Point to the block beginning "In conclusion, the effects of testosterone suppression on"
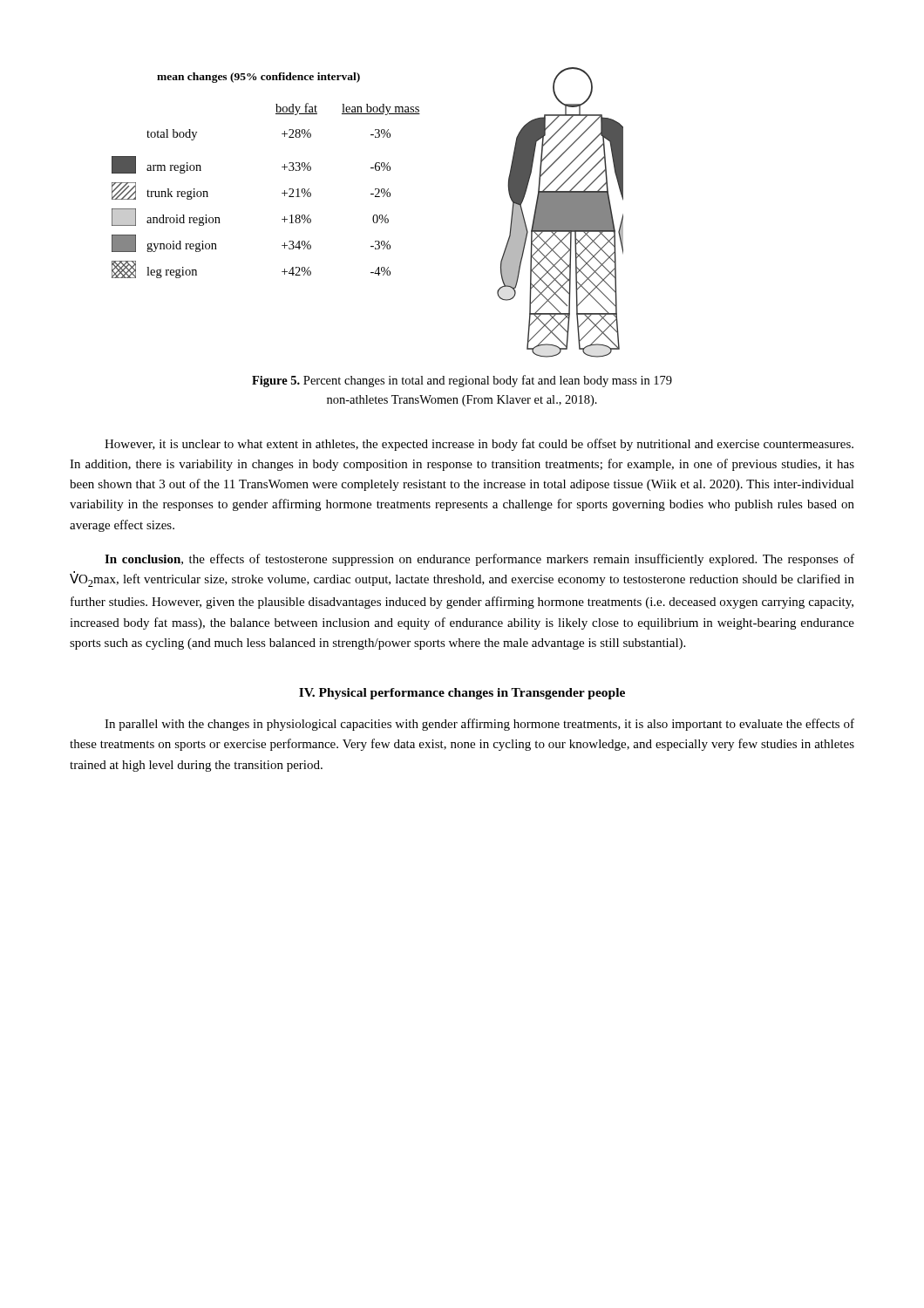Image resolution: width=924 pixels, height=1308 pixels. pyautogui.click(x=462, y=601)
